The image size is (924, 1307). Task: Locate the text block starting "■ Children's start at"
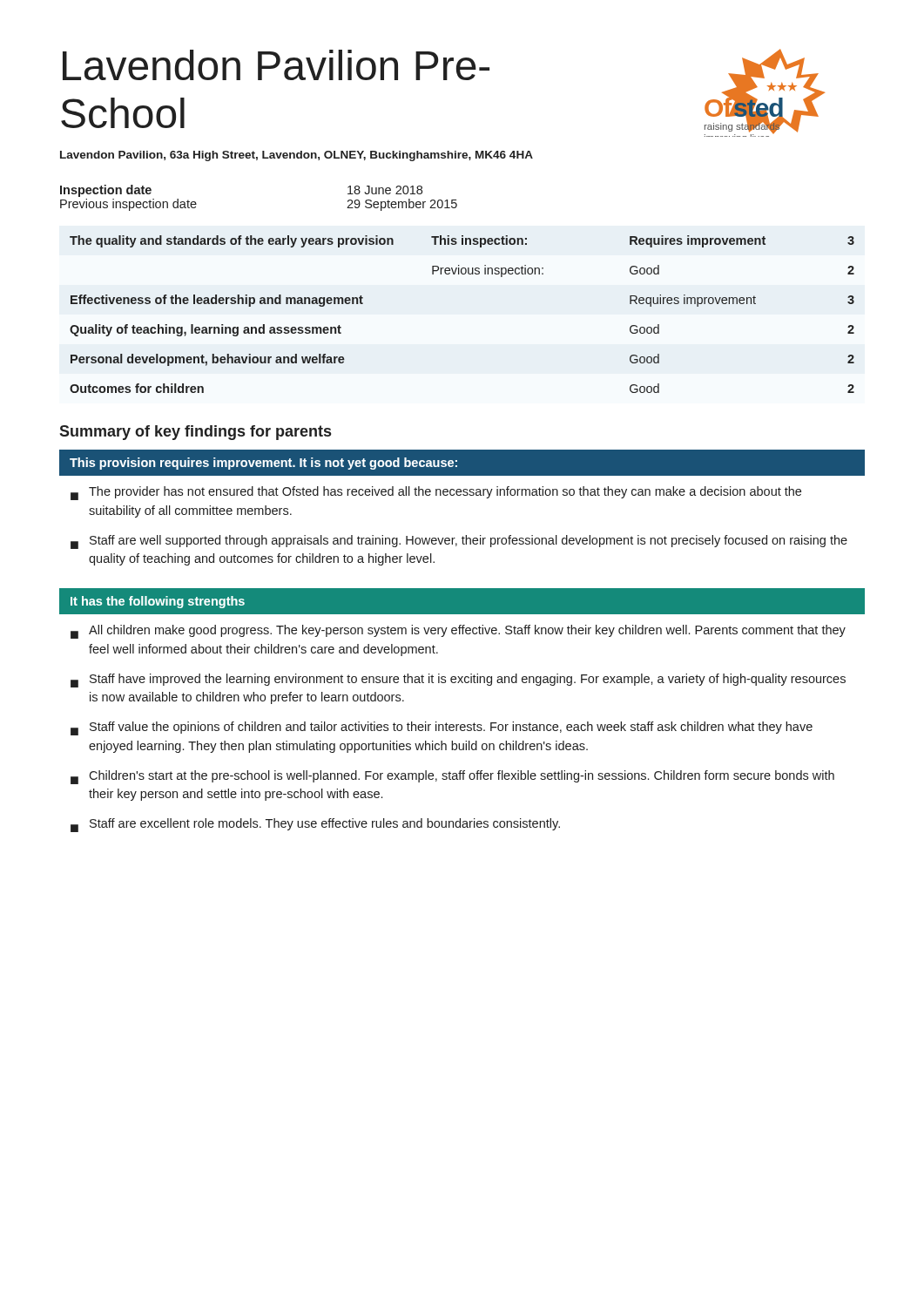462,785
